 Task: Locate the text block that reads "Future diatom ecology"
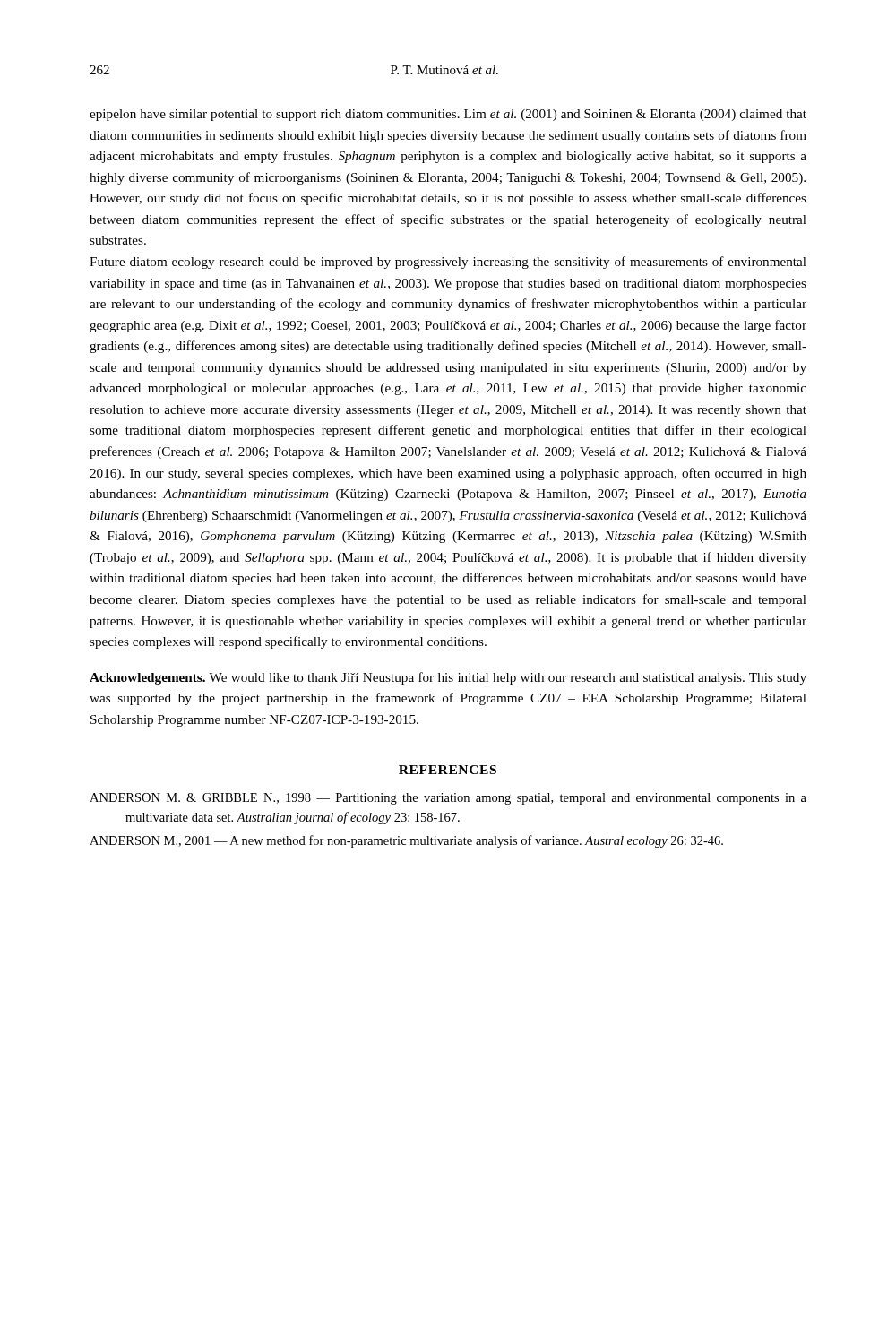[x=448, y=451]
